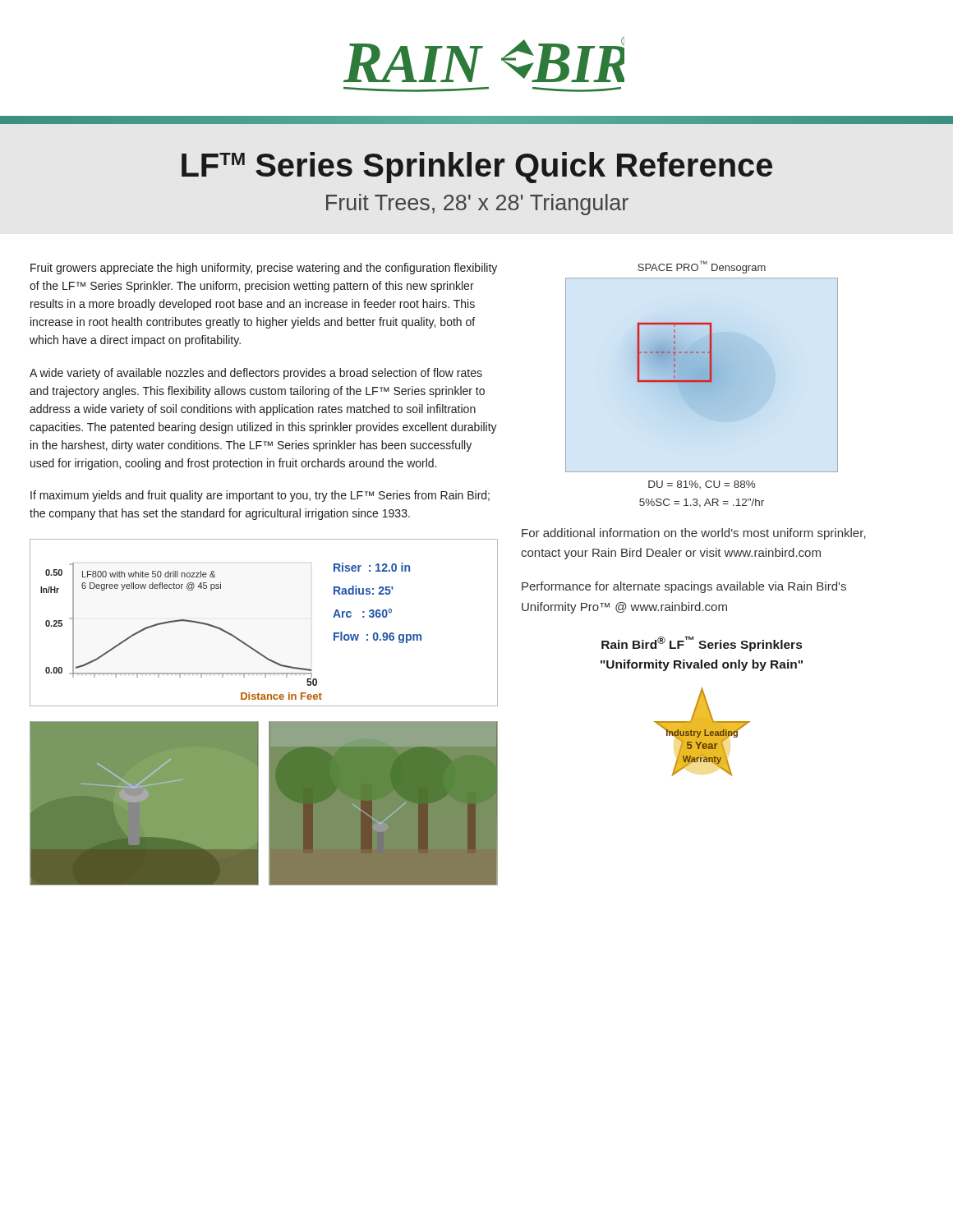Where is the passage that starts "Performance for alternate spacings"?
The width and height of the screenshot is (953, 1232).
(684, 596)
